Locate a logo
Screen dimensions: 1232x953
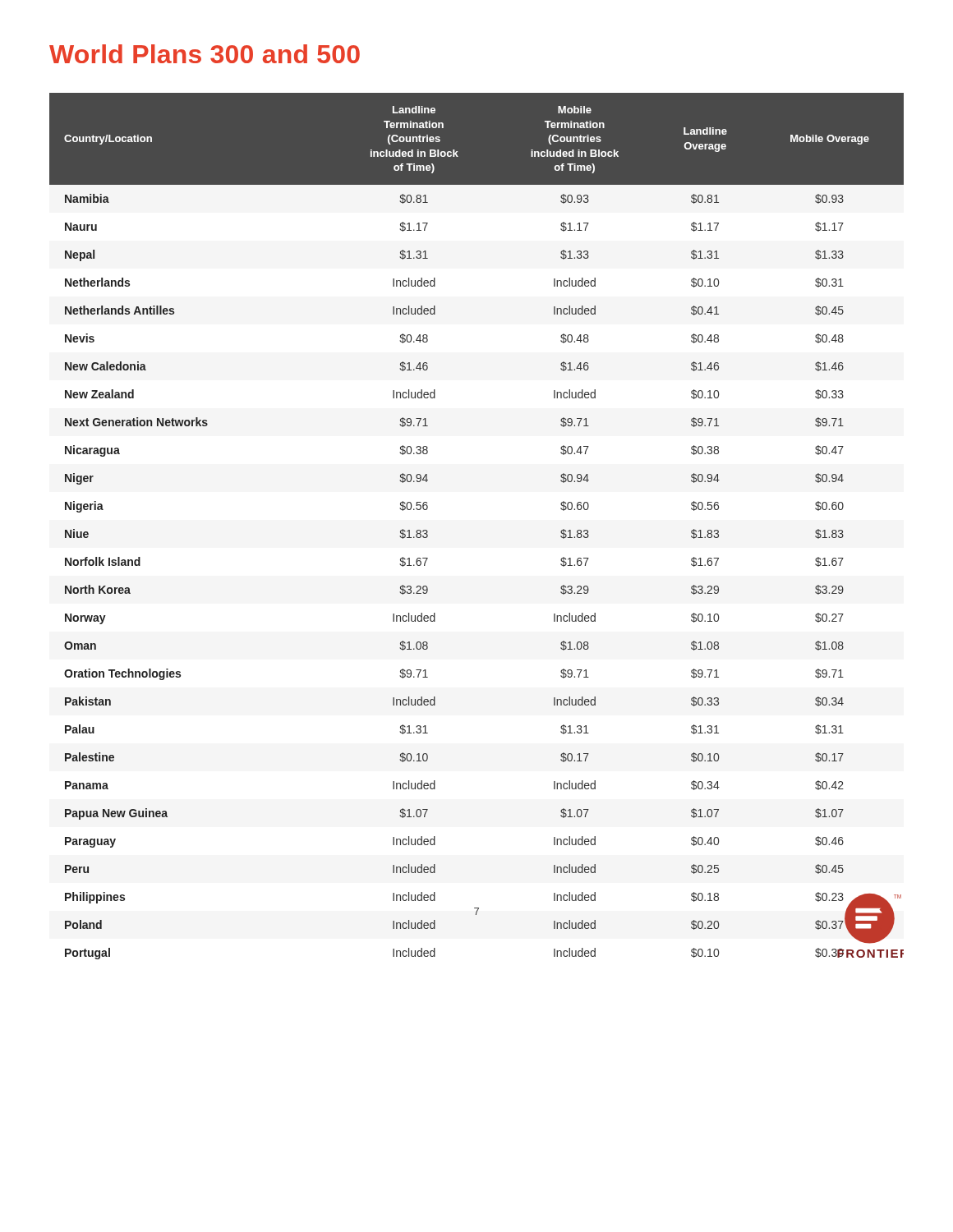coord(846,930)
